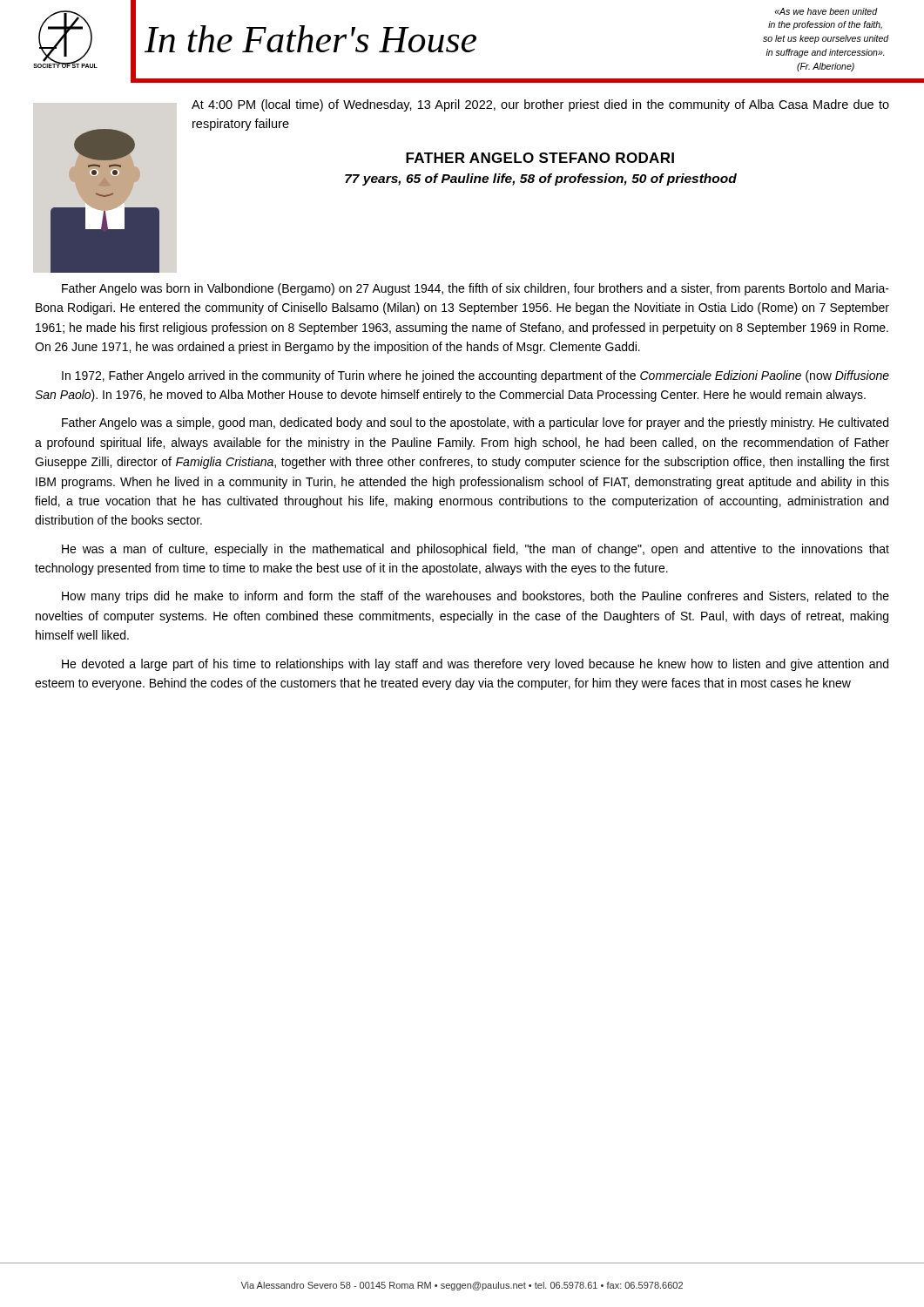
Task: Find the text block that says "In 1972, Father"
Action: coord(462,385)
